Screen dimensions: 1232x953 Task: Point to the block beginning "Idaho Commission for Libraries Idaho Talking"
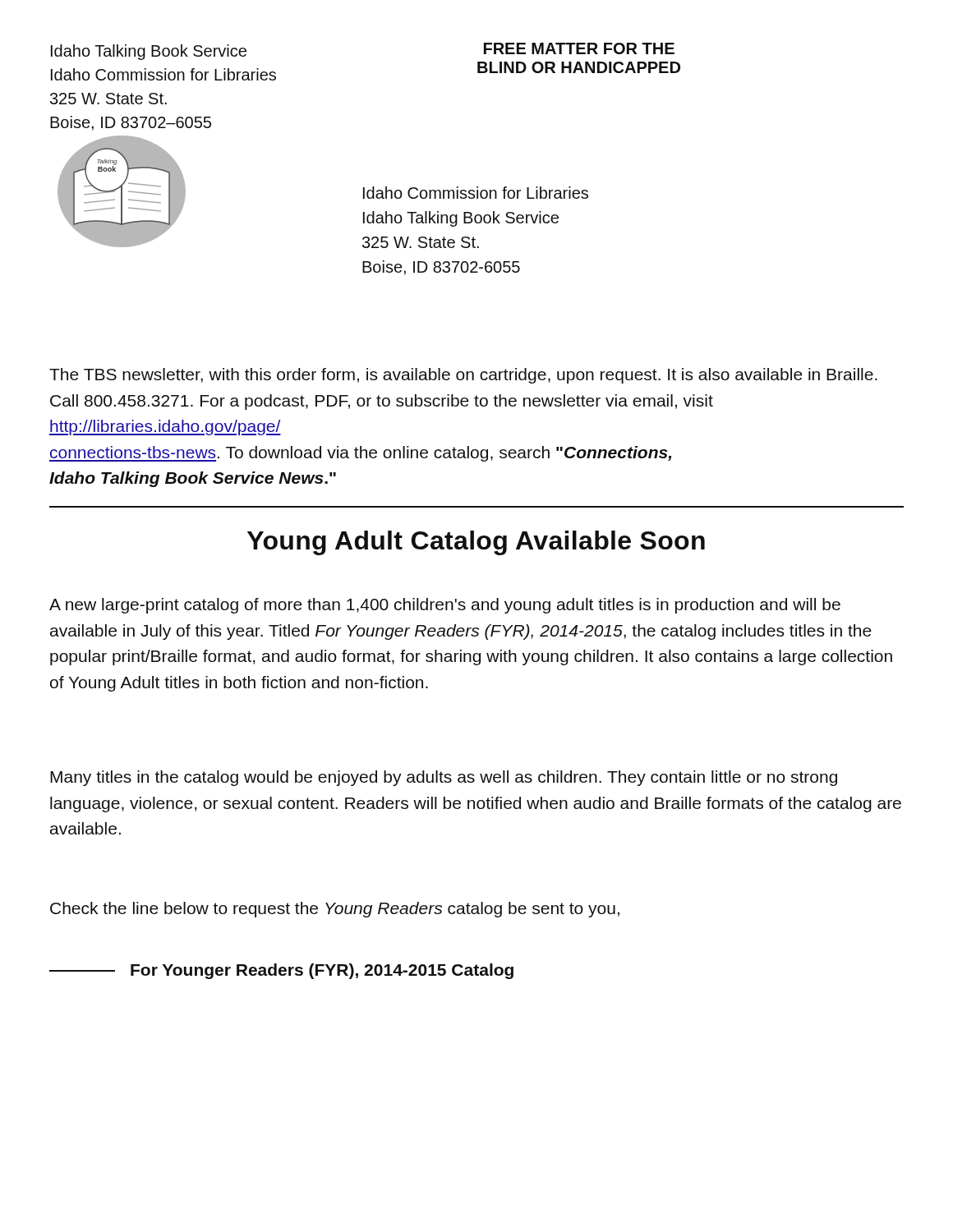475,230
